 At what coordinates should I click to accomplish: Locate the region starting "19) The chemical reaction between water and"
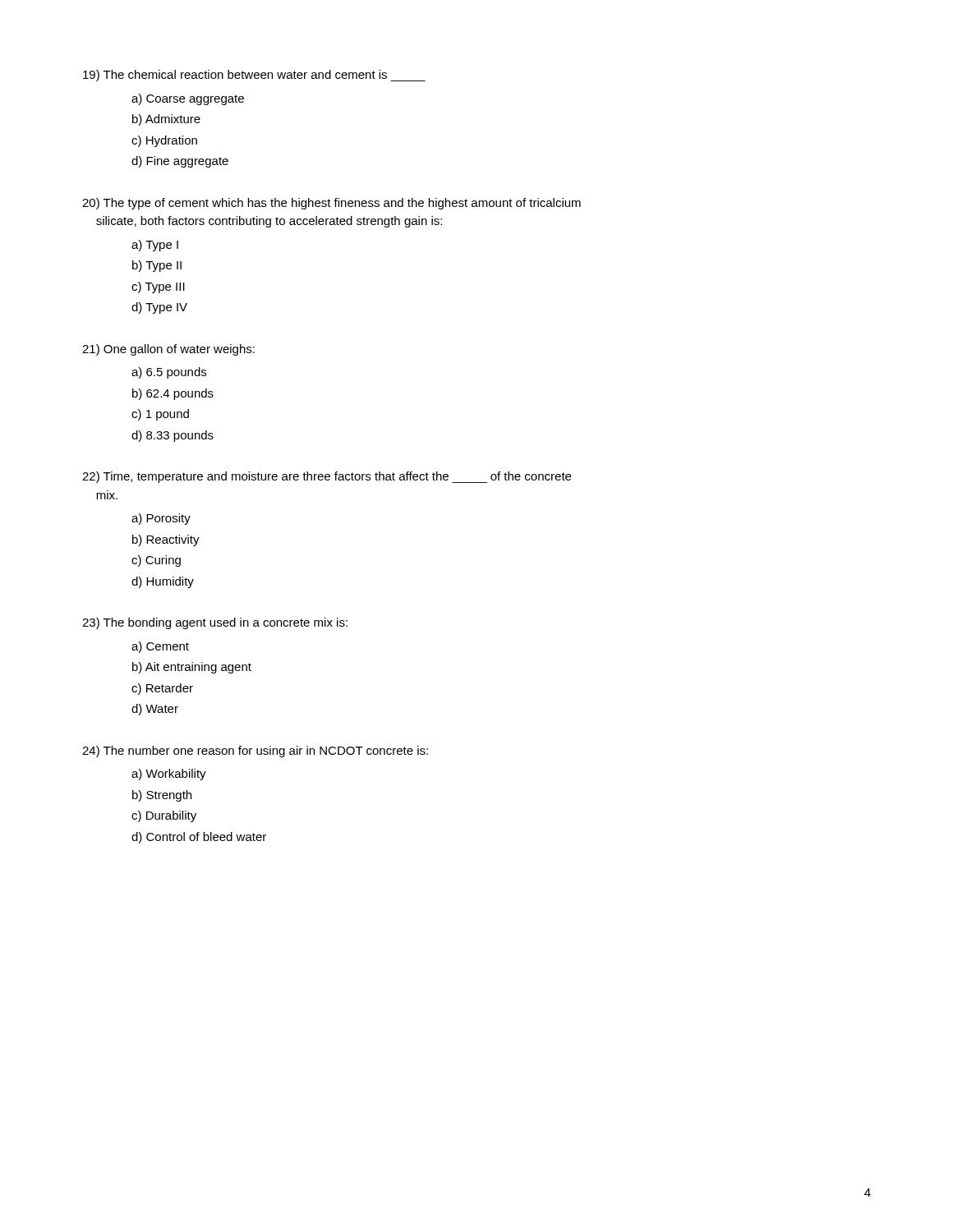pos(254,76)
